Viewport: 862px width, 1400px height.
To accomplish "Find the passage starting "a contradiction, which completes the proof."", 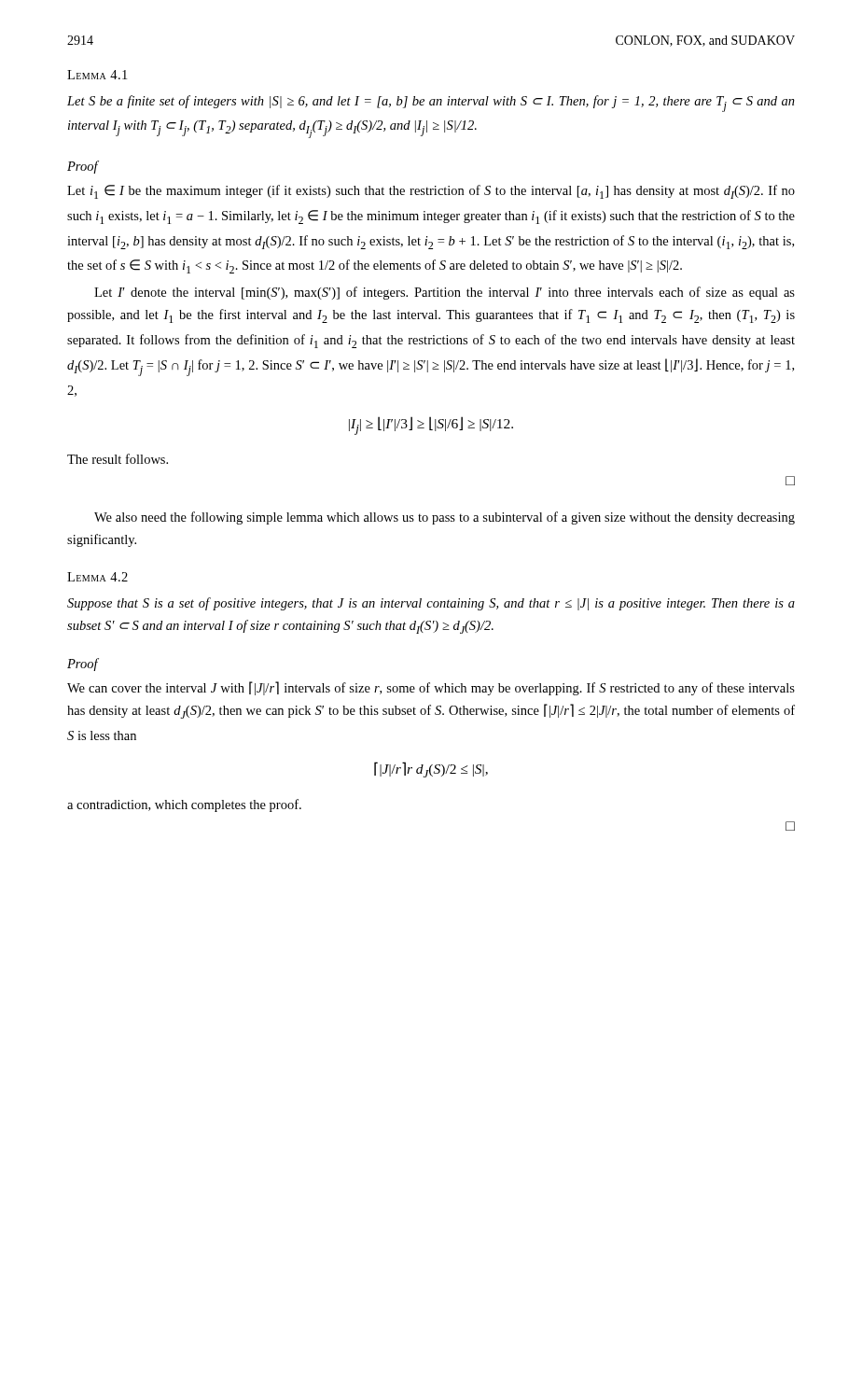I will coord(185,805).
